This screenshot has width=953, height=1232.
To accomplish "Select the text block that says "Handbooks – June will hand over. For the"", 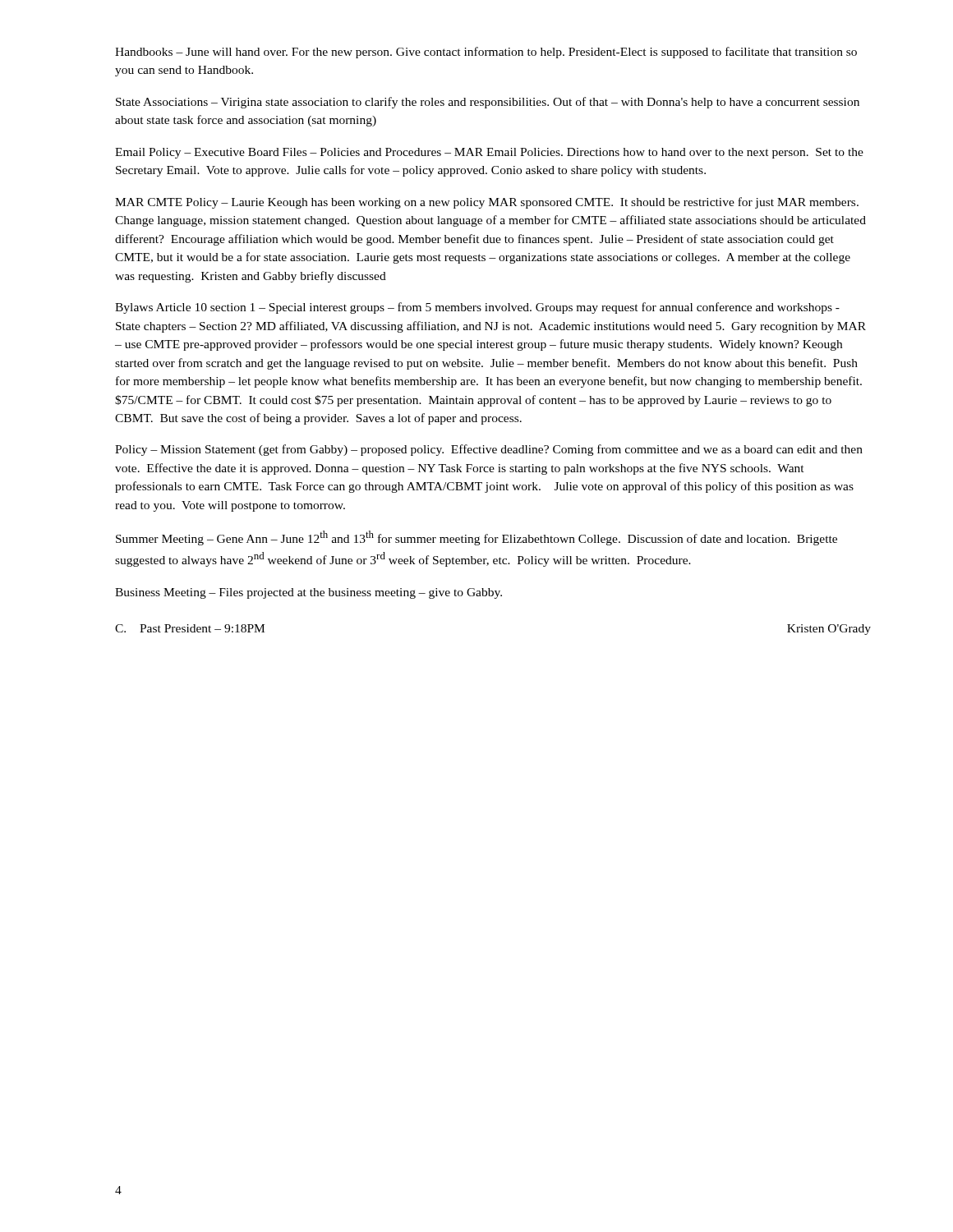I will coord(486,61).
